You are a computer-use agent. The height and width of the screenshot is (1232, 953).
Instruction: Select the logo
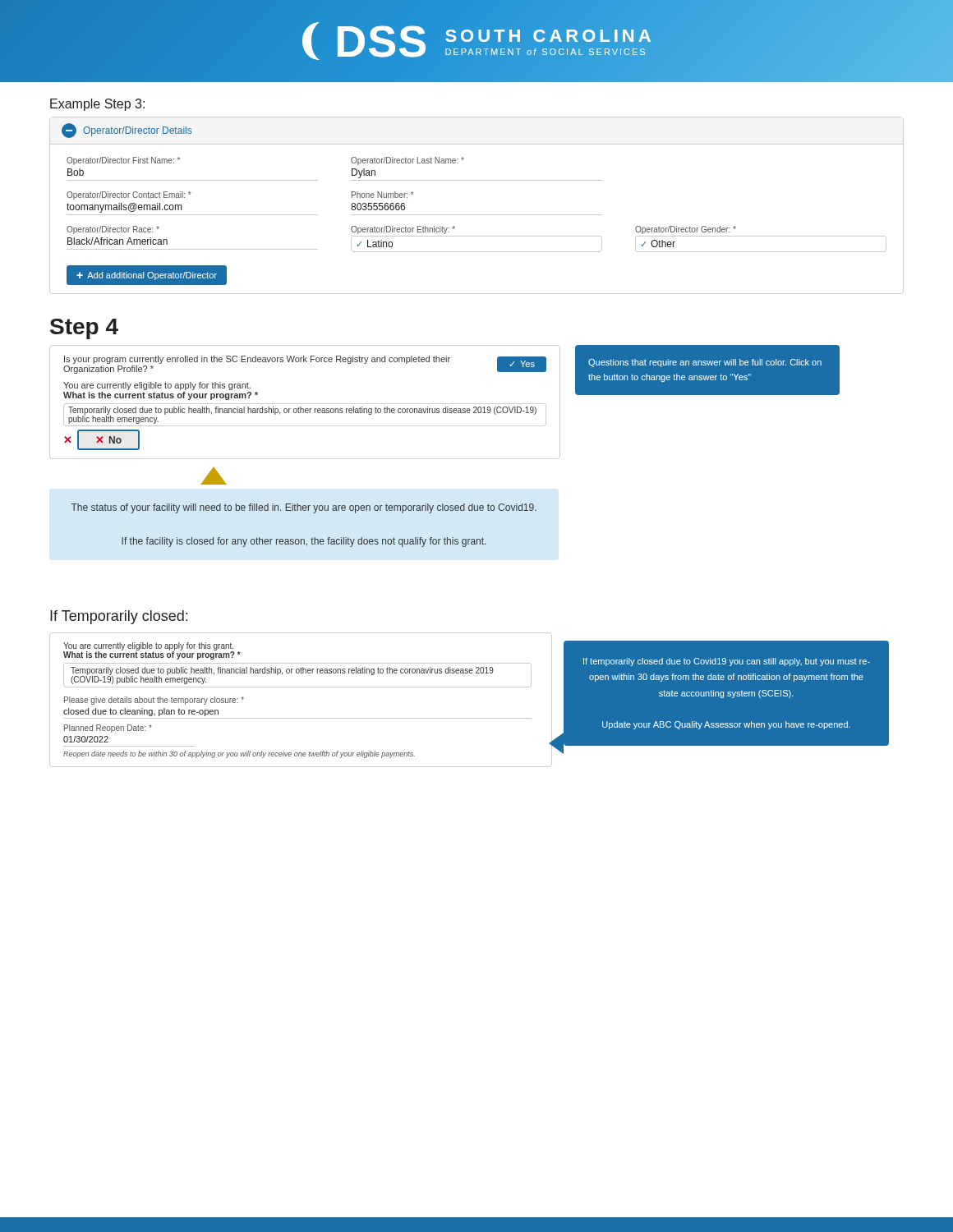point(476,41)
